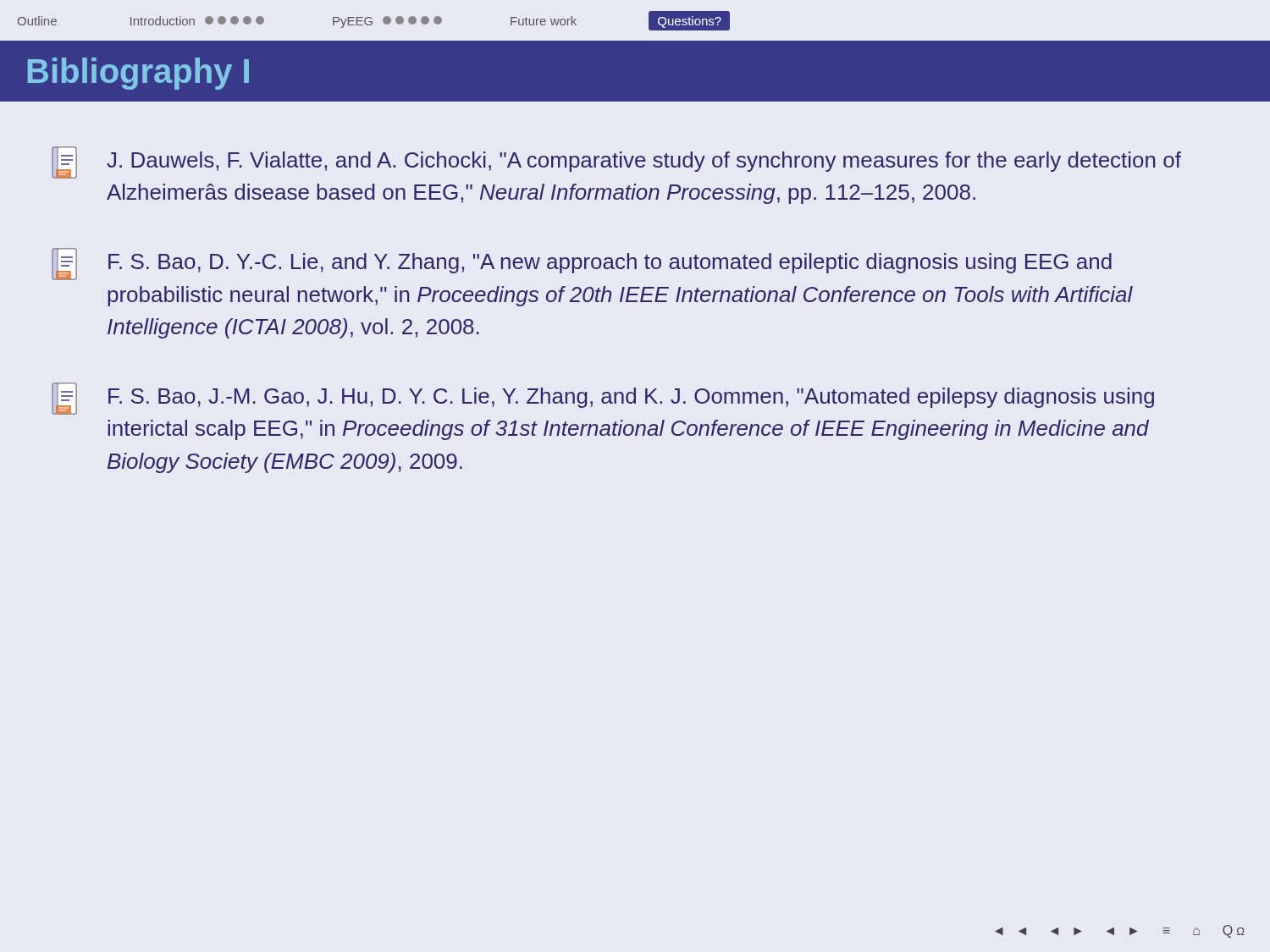Find the title
This screenshot has height=952, width=1270.
point(138,71)
